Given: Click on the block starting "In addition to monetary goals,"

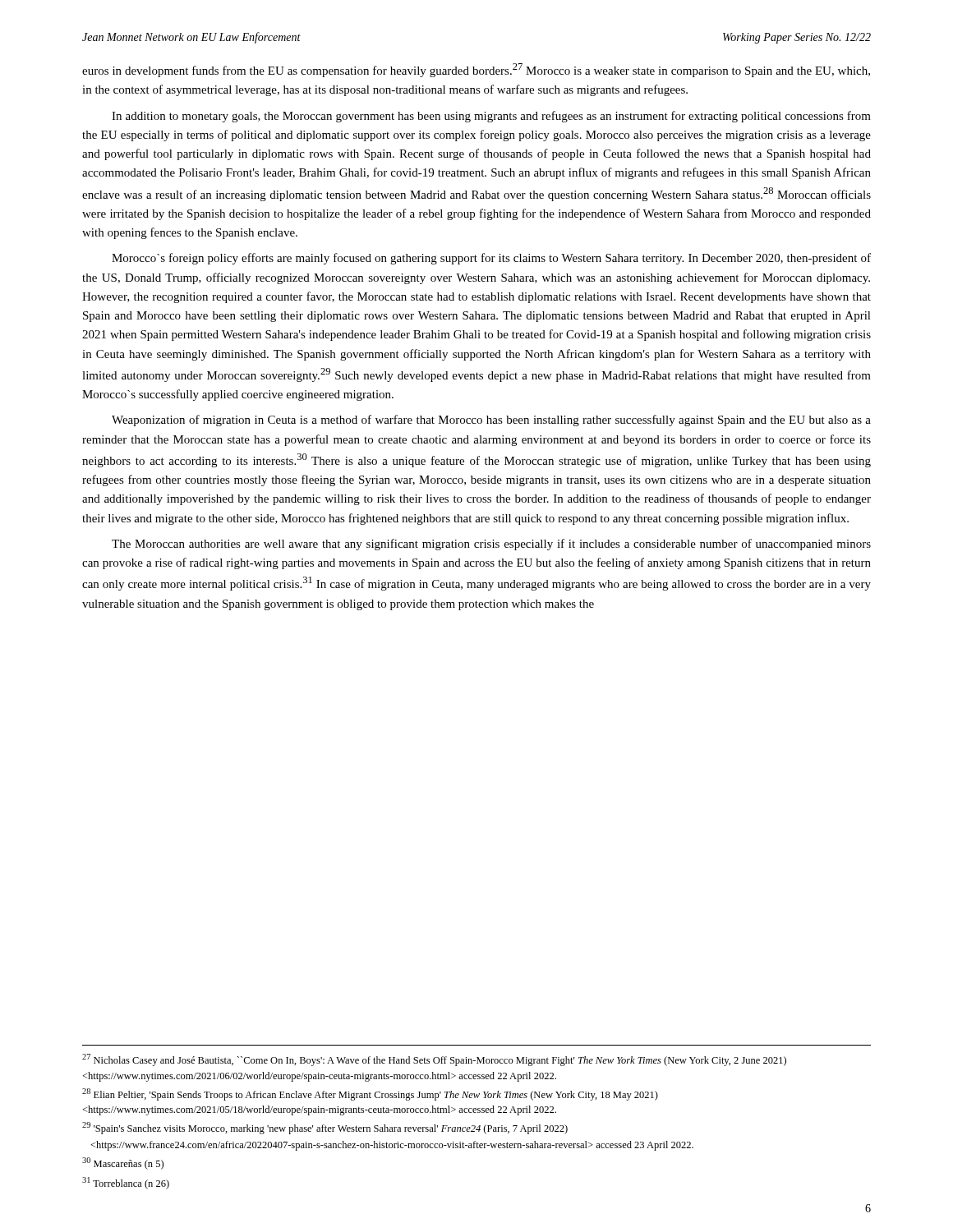Looking at the screenshot, I should click(476, 174).
